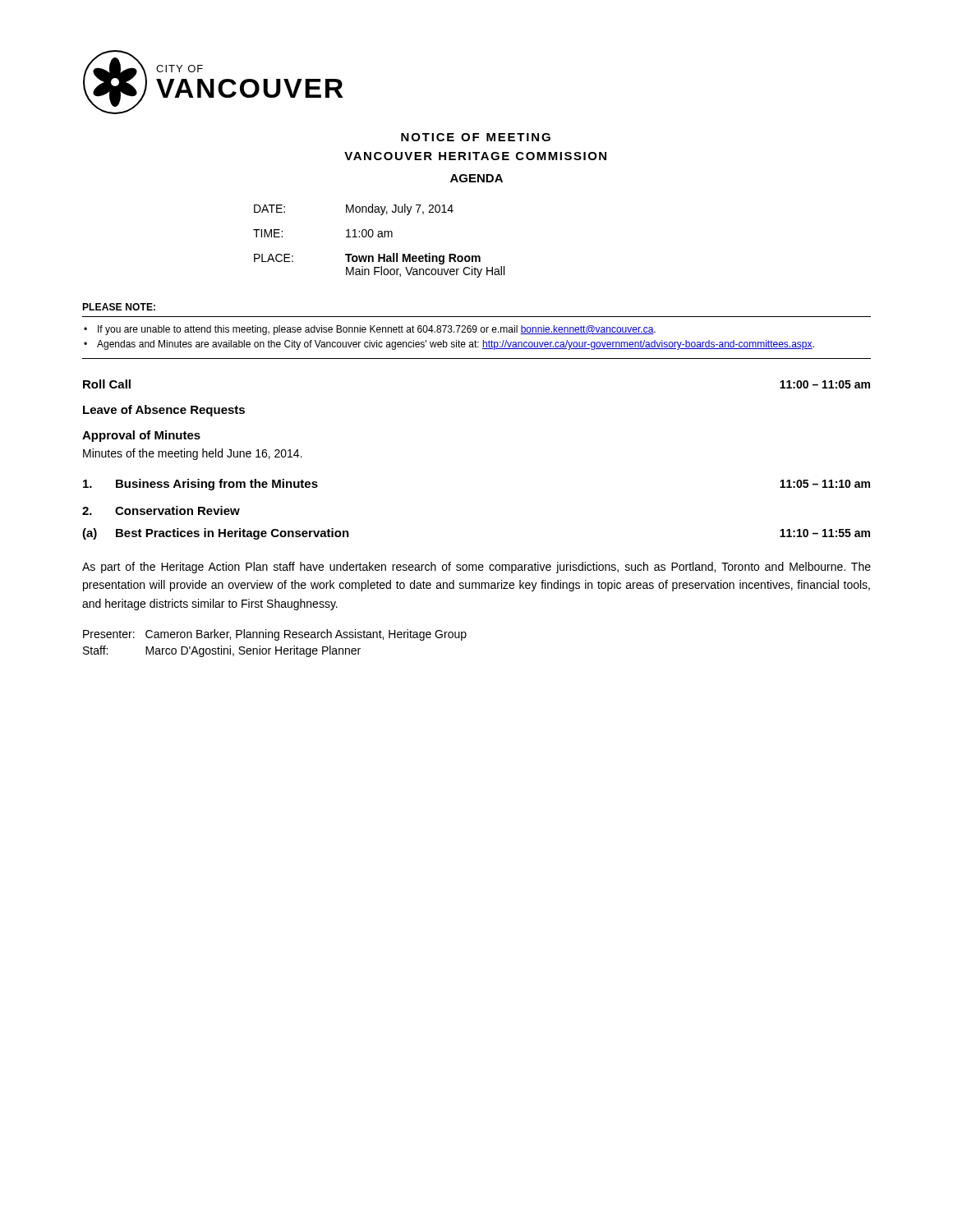Find the text starting "Roll Call"
953x1232 pixels.
[x=107, y=384]
